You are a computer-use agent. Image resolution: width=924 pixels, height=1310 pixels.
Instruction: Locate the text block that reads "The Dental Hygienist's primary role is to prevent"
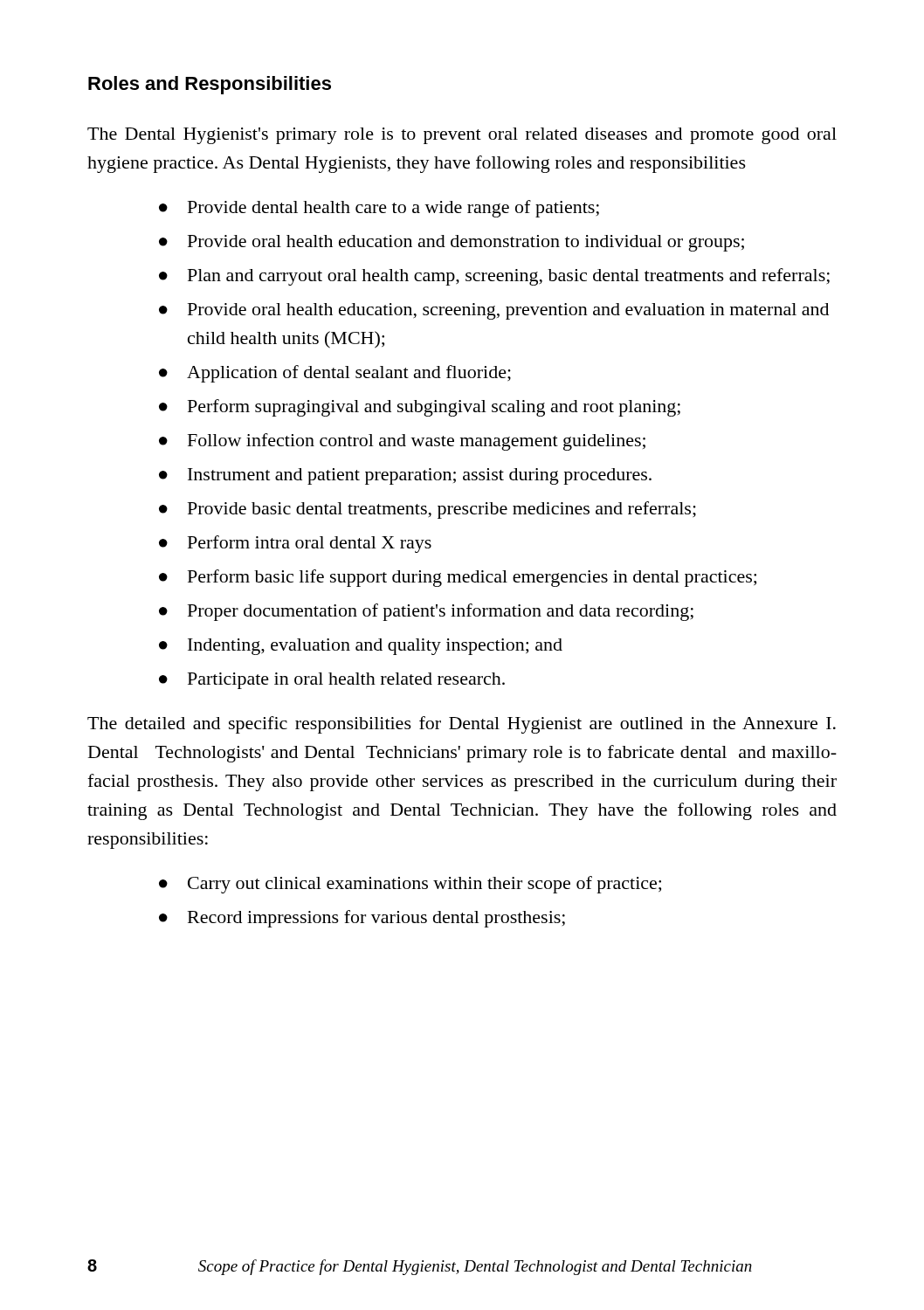[462, 148]
